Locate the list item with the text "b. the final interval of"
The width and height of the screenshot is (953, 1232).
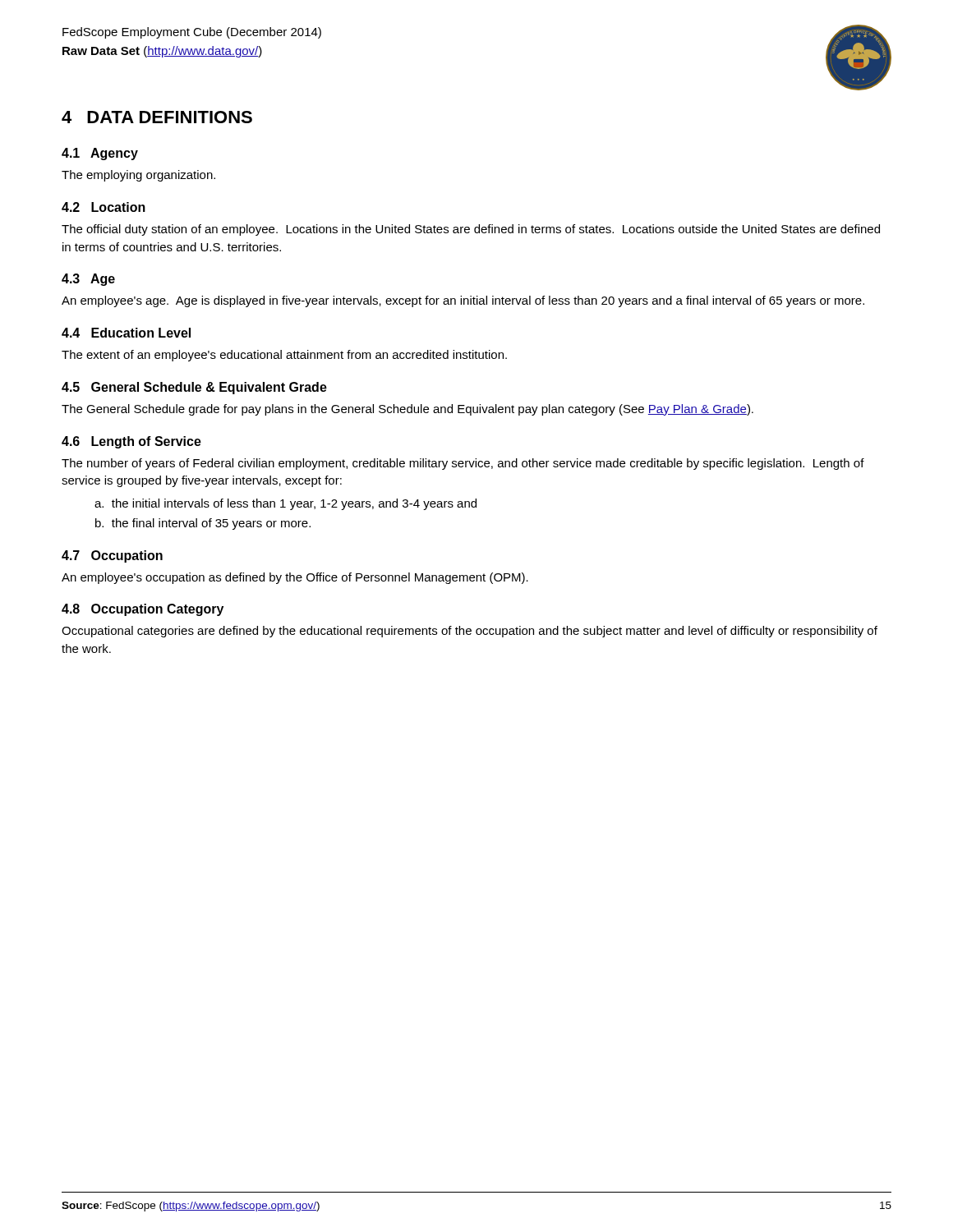[203, 523]
